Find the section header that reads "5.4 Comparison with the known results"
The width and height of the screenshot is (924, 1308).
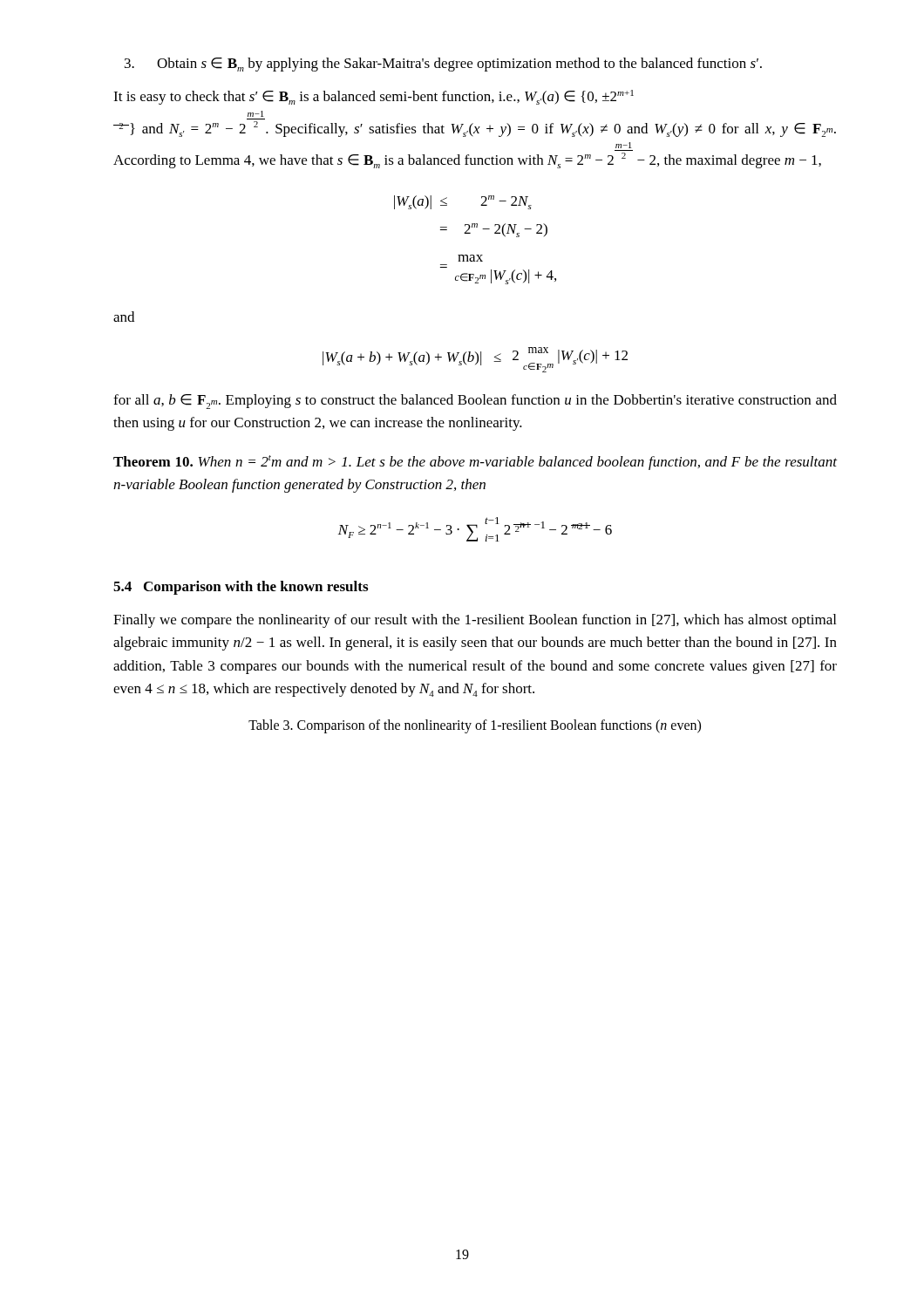coord(241,586)
